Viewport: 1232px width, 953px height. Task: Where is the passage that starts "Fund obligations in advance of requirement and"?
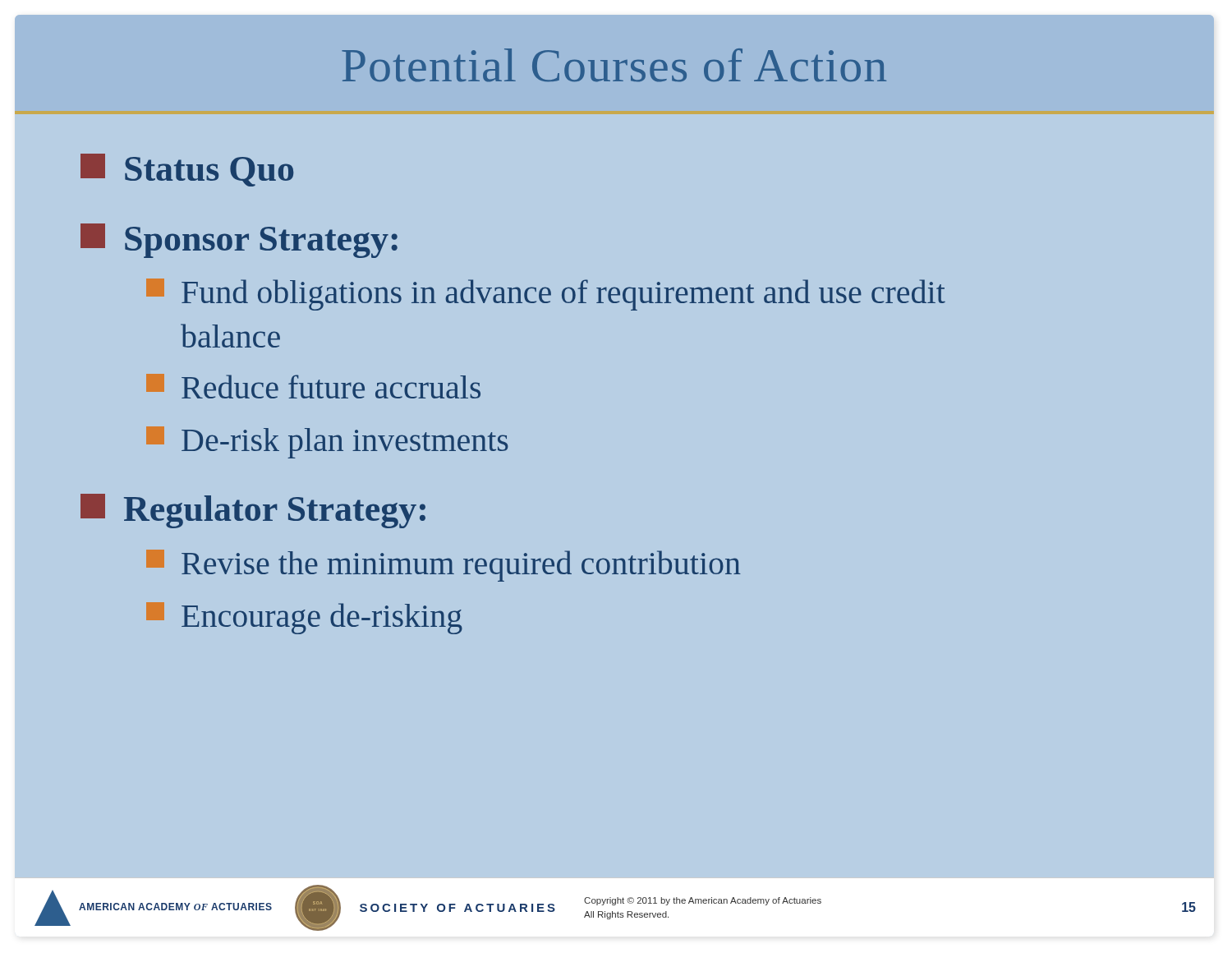pyautogui.click(x=546, y=315)
